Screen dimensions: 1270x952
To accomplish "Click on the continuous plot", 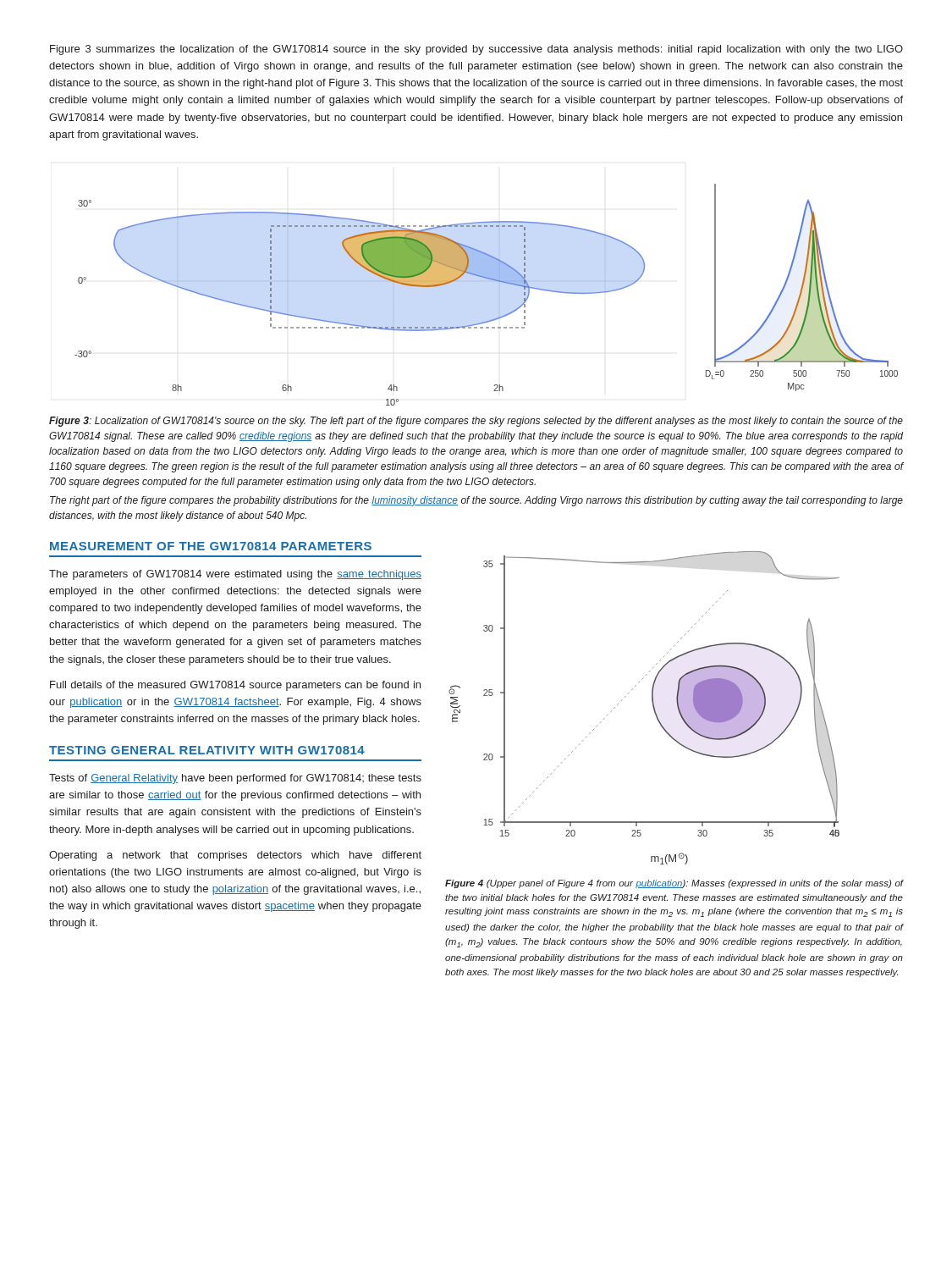I will 674,705.
